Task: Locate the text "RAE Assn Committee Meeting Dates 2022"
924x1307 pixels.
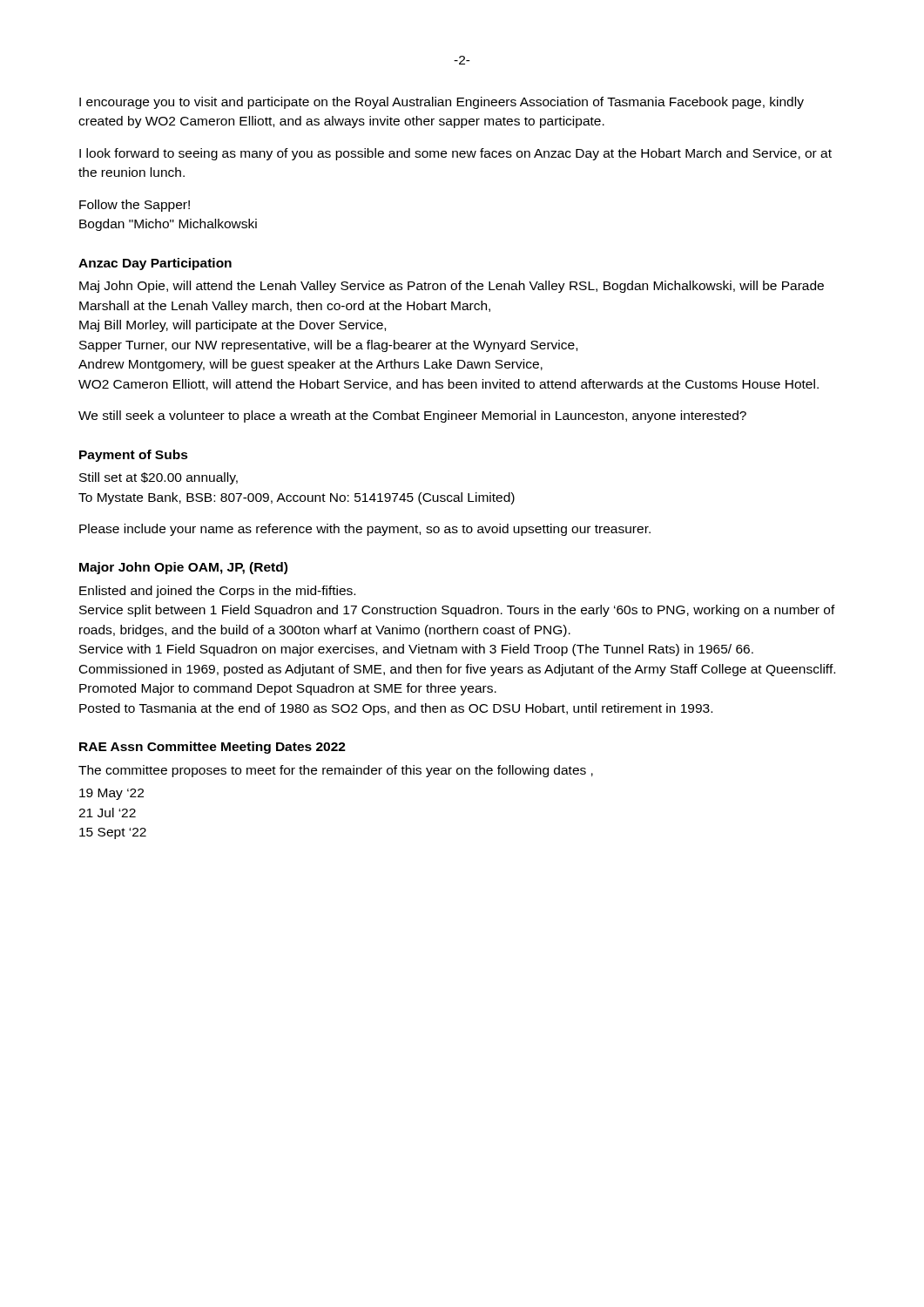Action: (x=212, y=746)
